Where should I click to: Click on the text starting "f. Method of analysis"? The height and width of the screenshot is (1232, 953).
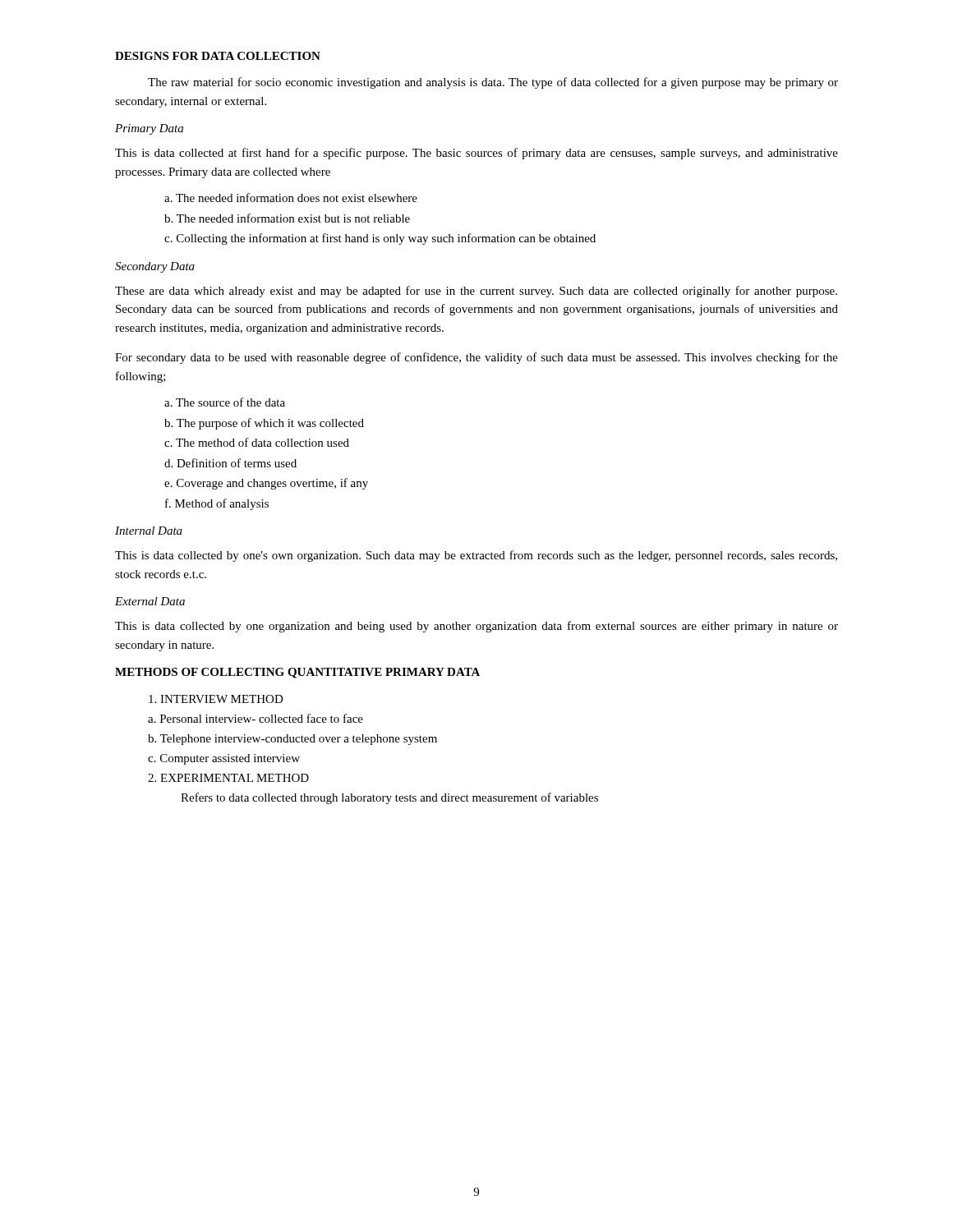click(x=217, y=503)
